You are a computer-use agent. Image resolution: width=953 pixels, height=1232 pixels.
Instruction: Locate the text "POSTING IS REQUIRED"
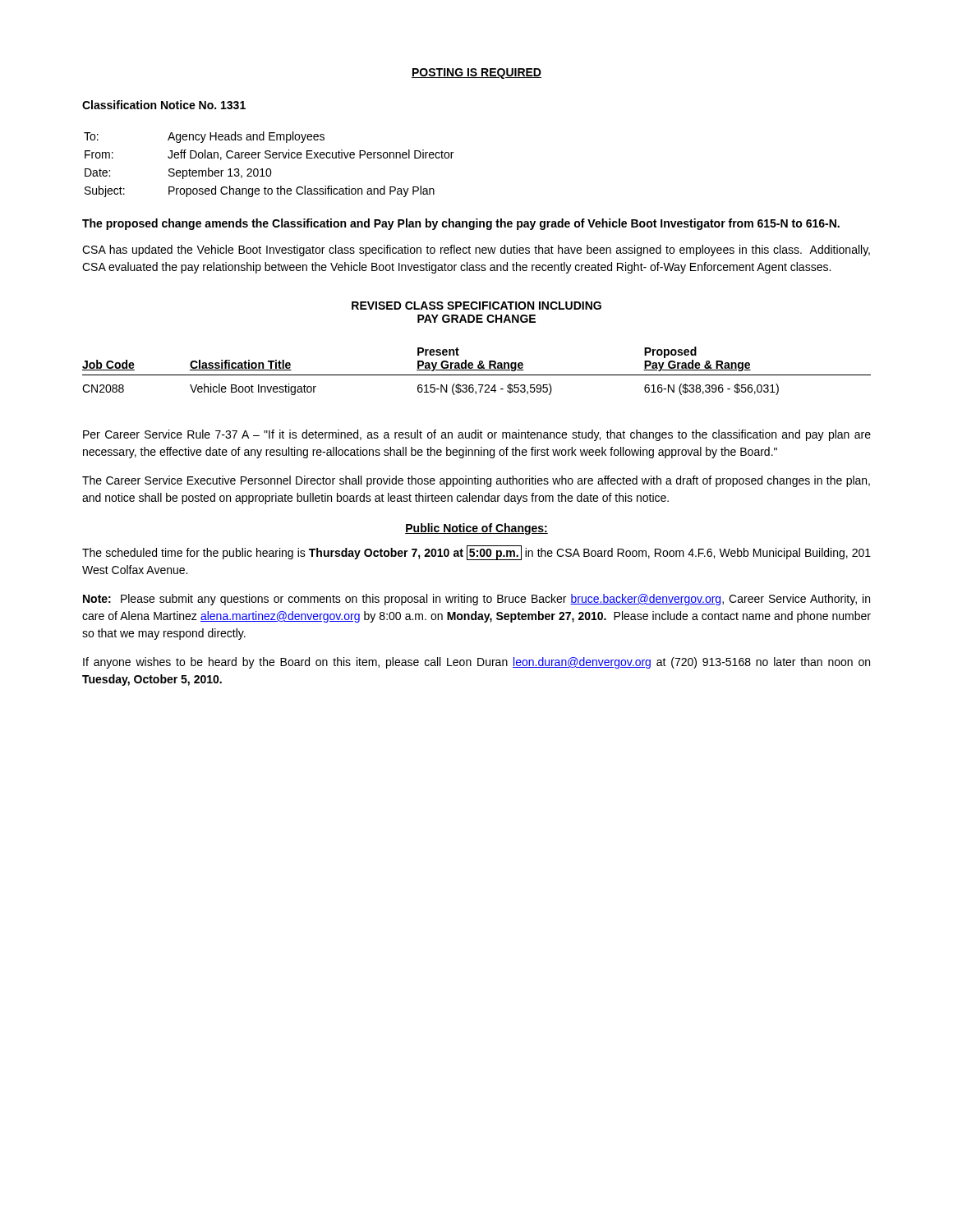point(476,72)
